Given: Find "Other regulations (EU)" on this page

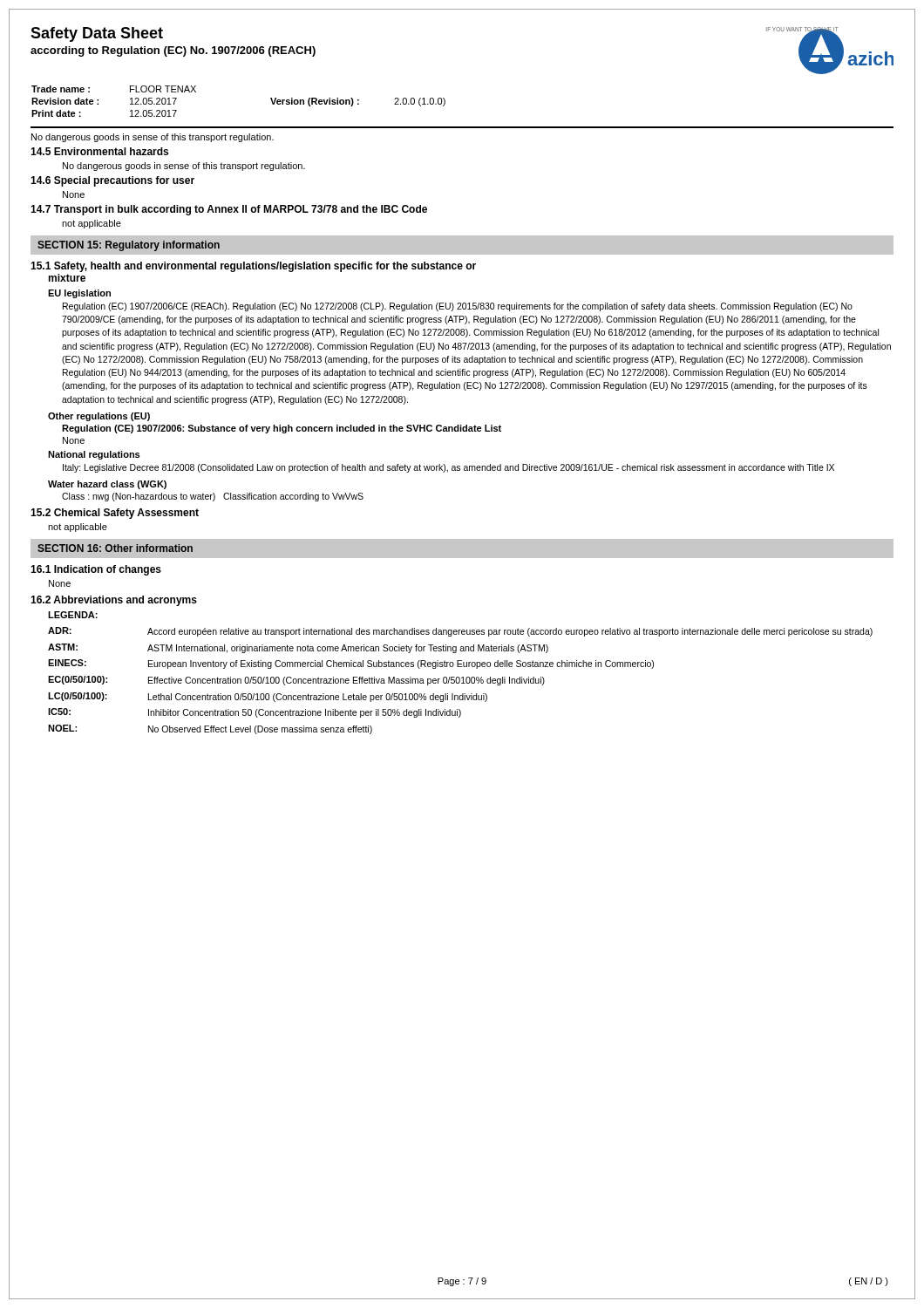Looking at the screenshot, I should pos(99,416).
